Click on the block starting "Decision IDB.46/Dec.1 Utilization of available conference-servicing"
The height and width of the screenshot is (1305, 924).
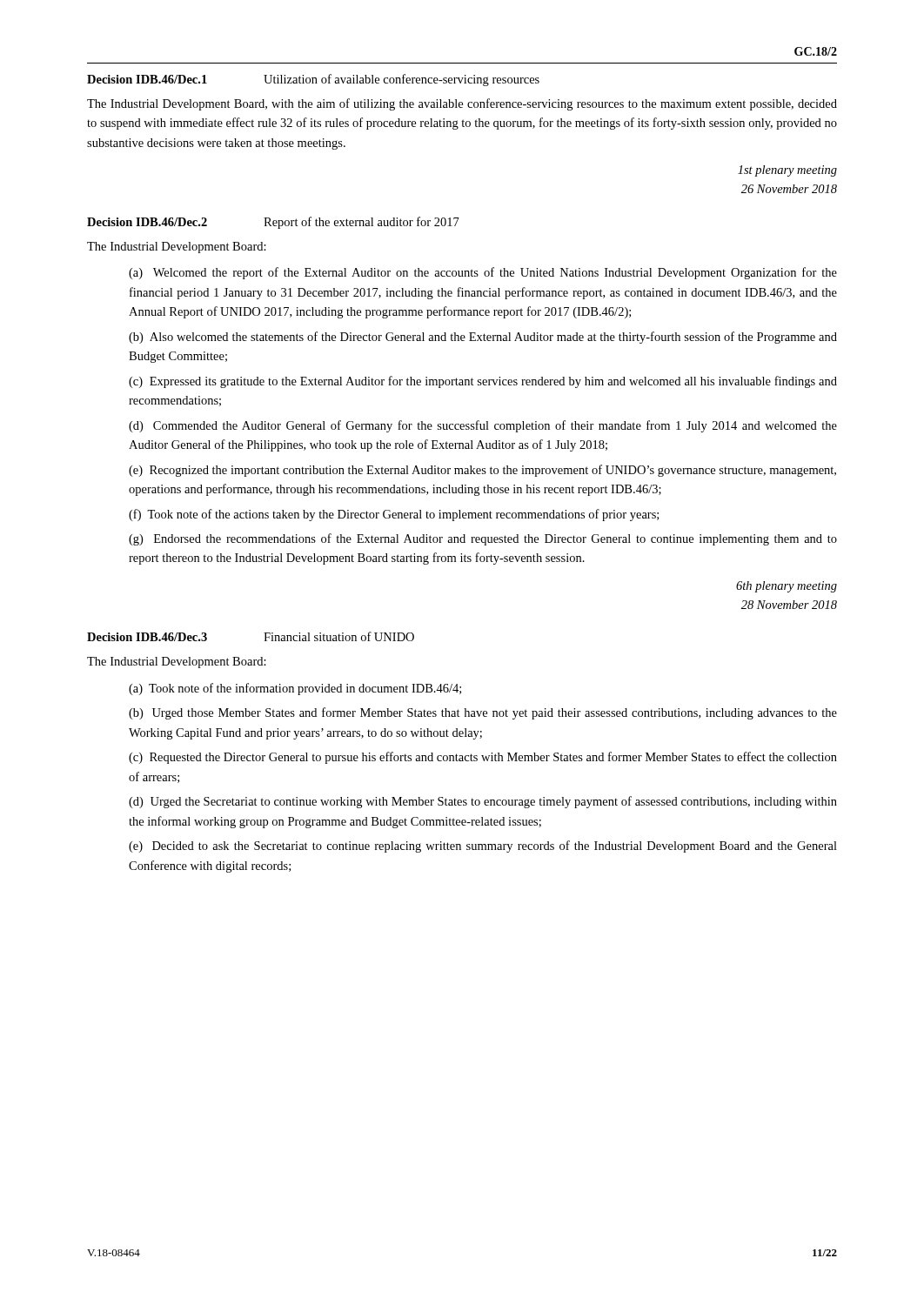coord(313,80)
